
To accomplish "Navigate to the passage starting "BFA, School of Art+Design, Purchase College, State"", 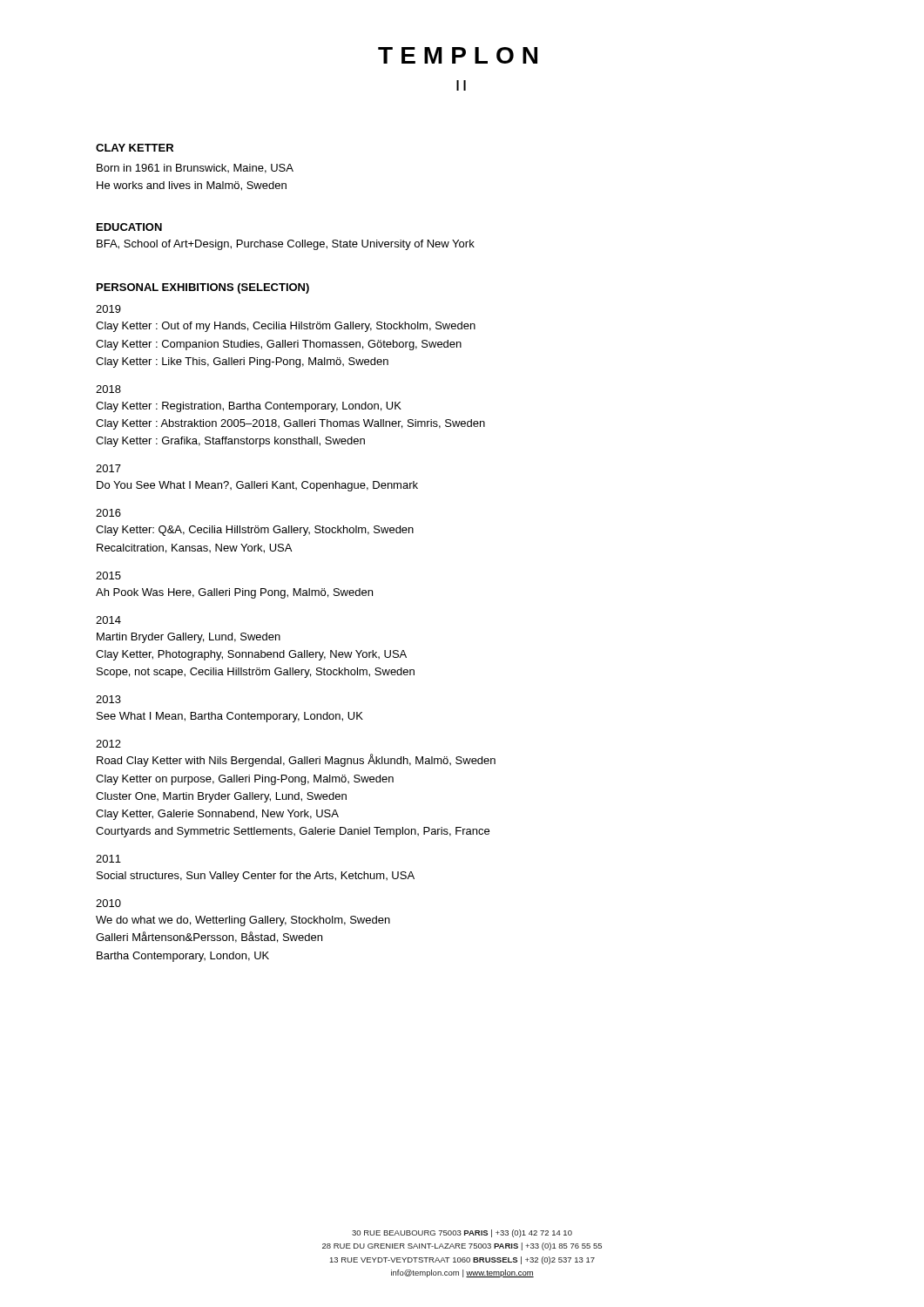I will point(285,244).
